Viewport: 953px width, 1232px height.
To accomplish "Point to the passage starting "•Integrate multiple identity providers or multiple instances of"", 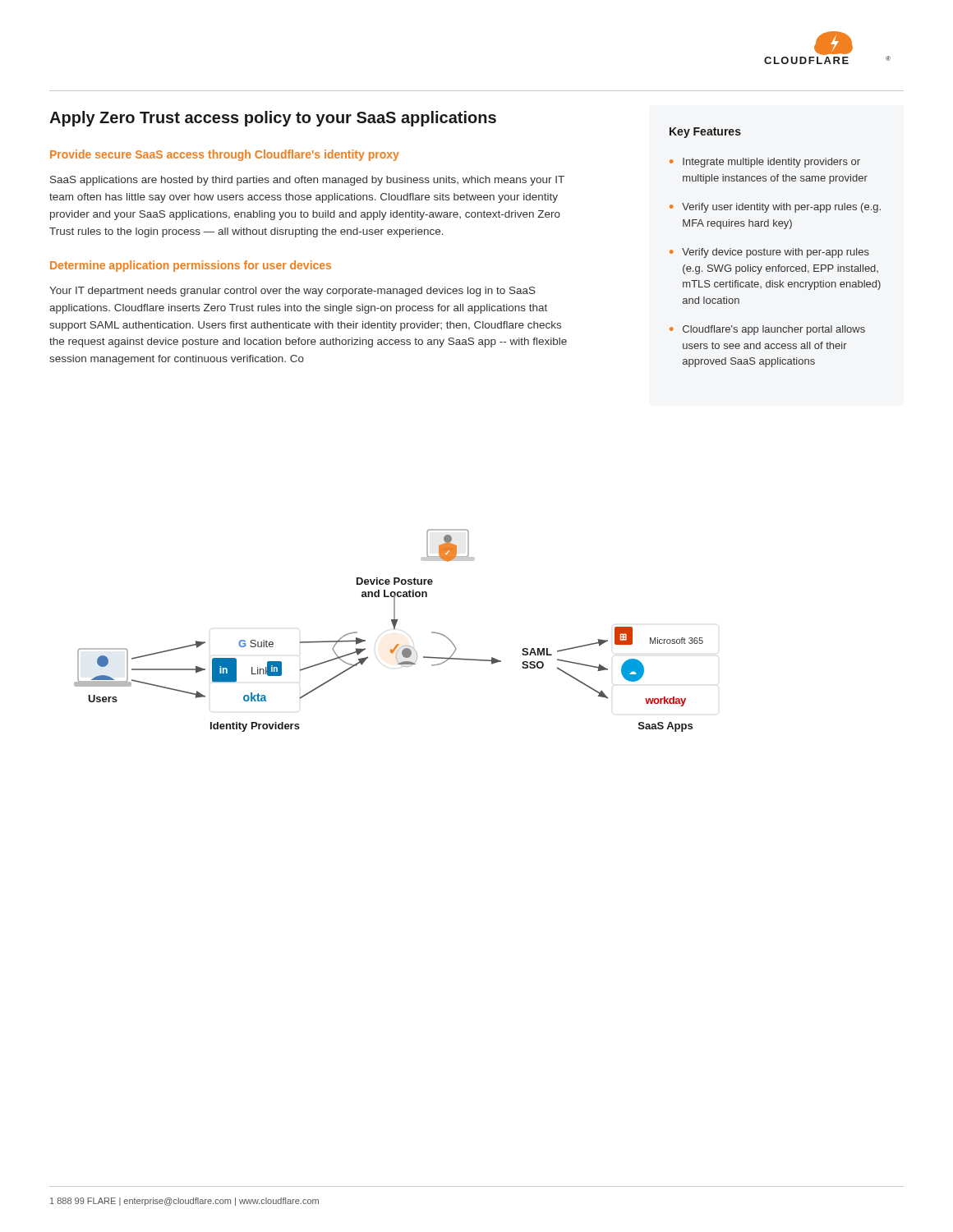I will pos(776,170).
